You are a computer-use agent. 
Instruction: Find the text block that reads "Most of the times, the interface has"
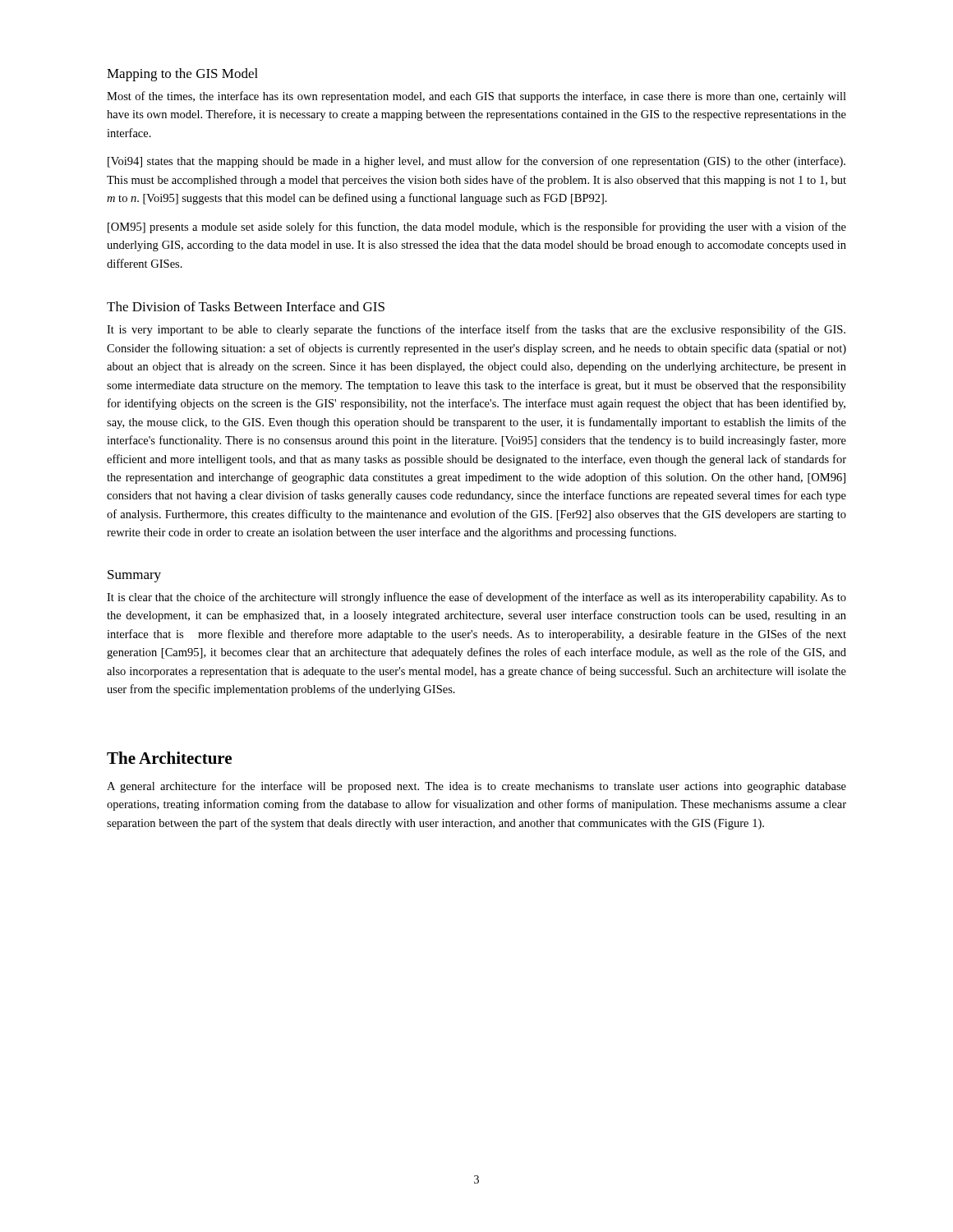pos(476,115)
